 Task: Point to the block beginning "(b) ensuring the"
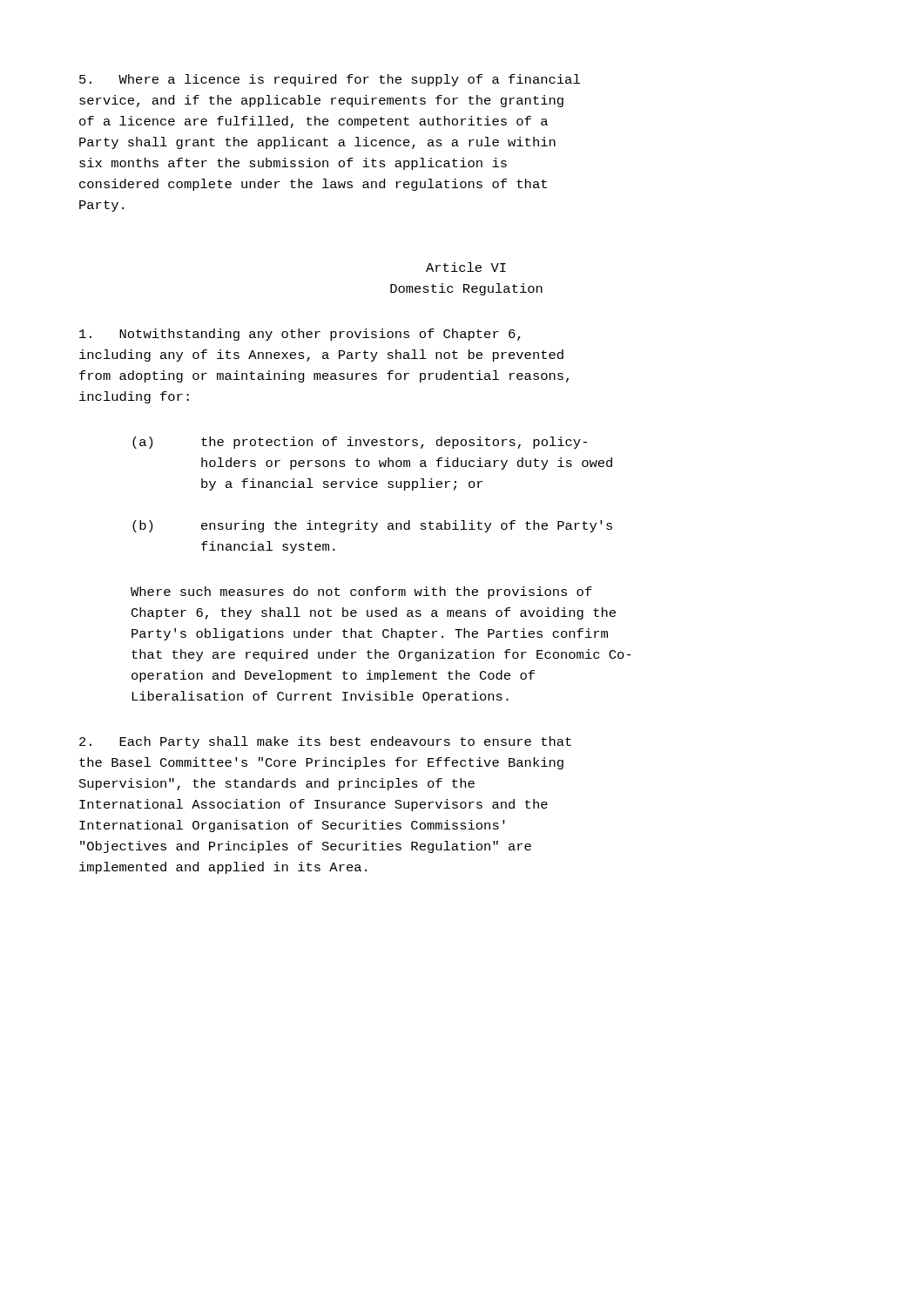coord(466,537)
